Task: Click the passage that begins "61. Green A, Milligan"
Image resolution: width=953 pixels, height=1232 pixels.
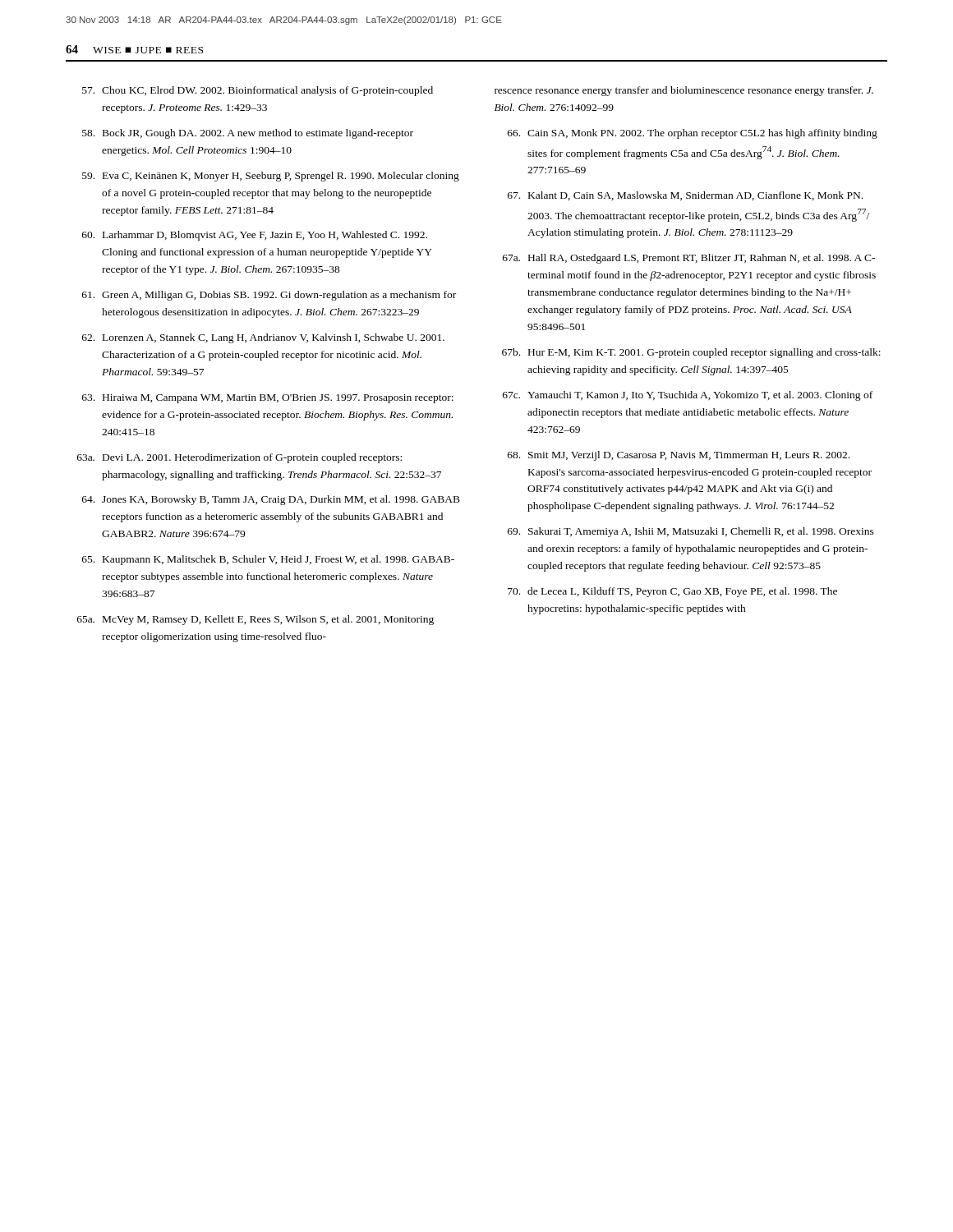Action: [264, 304]
